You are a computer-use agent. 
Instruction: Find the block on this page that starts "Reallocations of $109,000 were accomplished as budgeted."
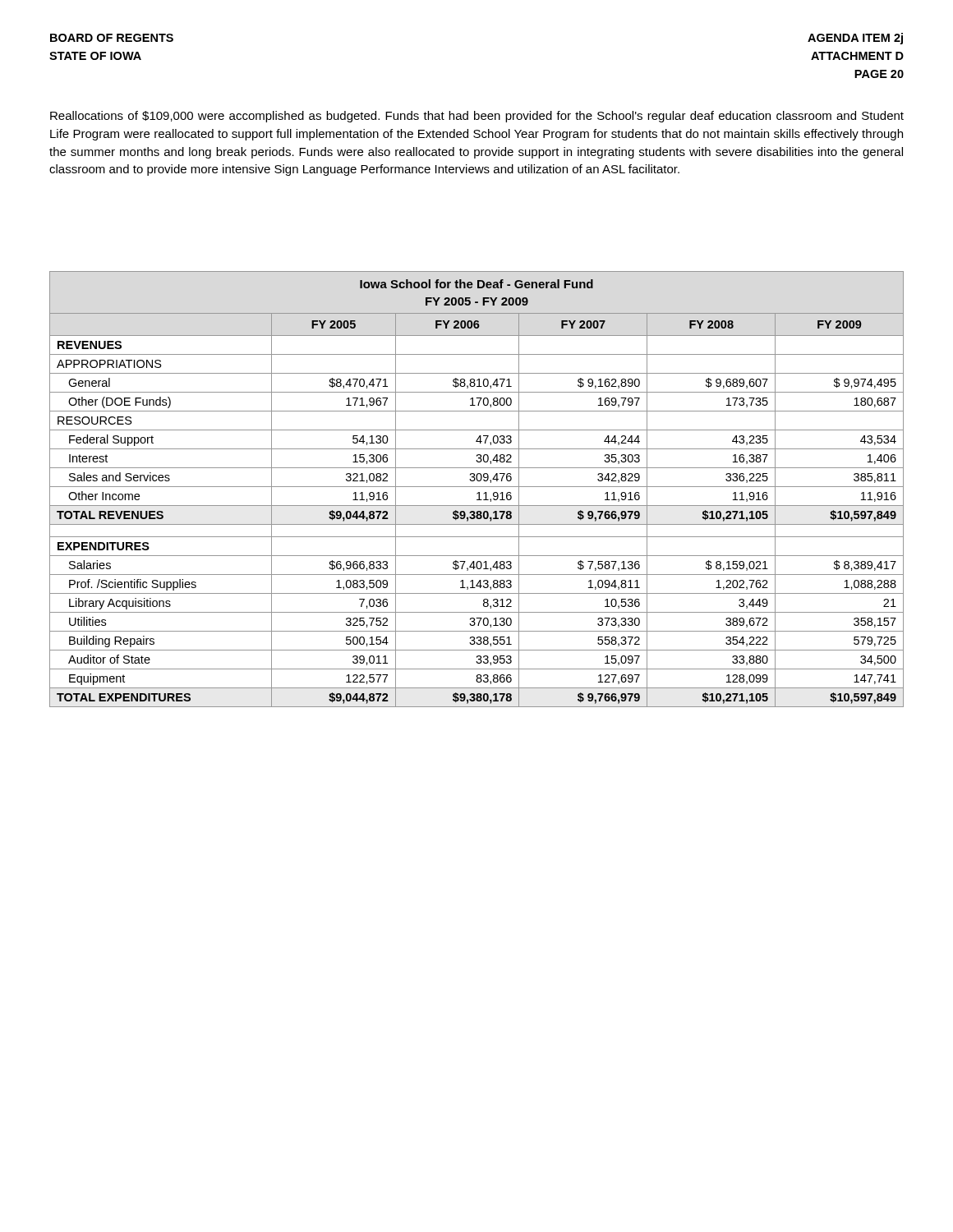click(x=476, y=142)
